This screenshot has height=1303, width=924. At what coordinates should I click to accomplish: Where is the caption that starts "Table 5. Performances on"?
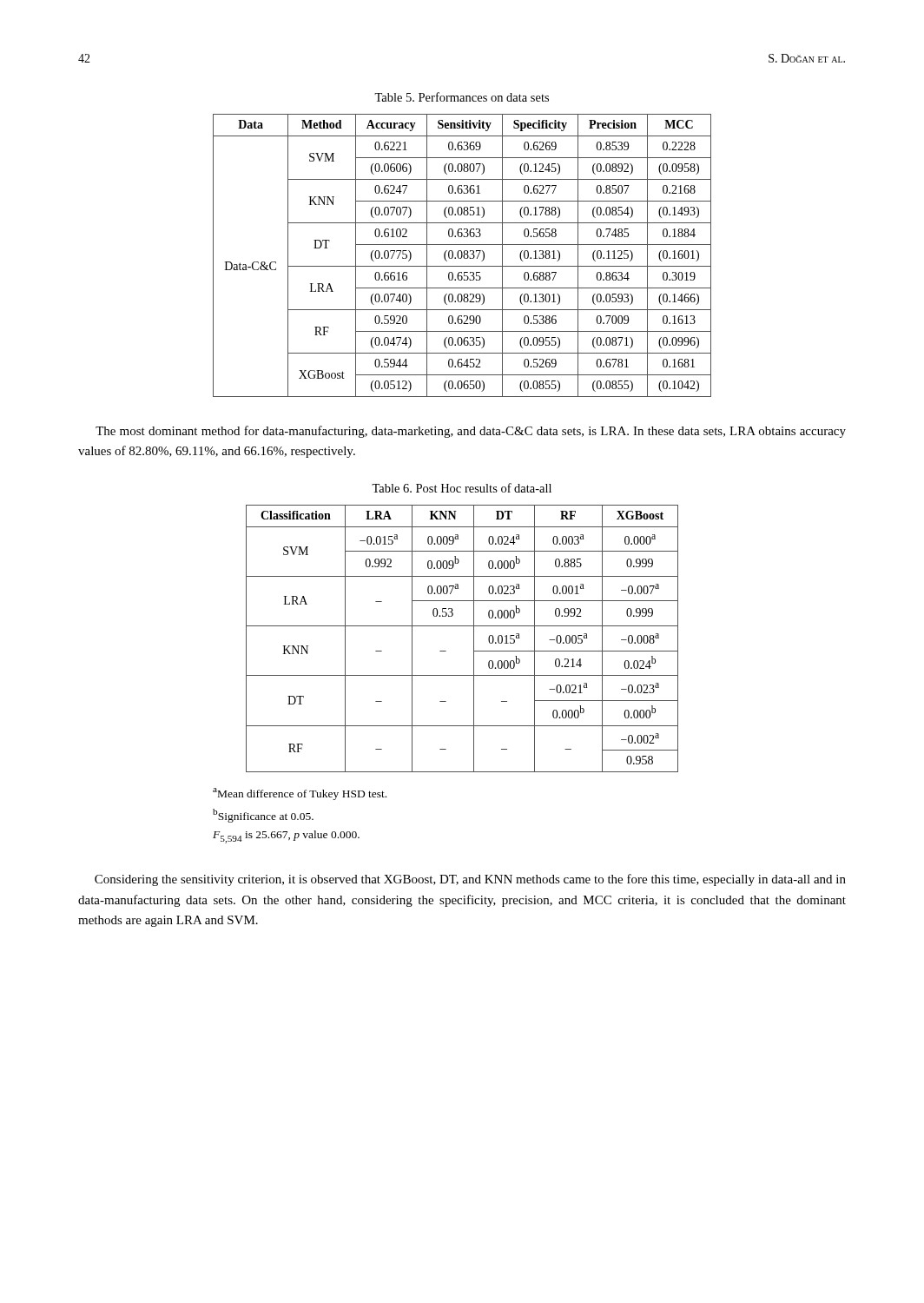click(x=462, y=97)
